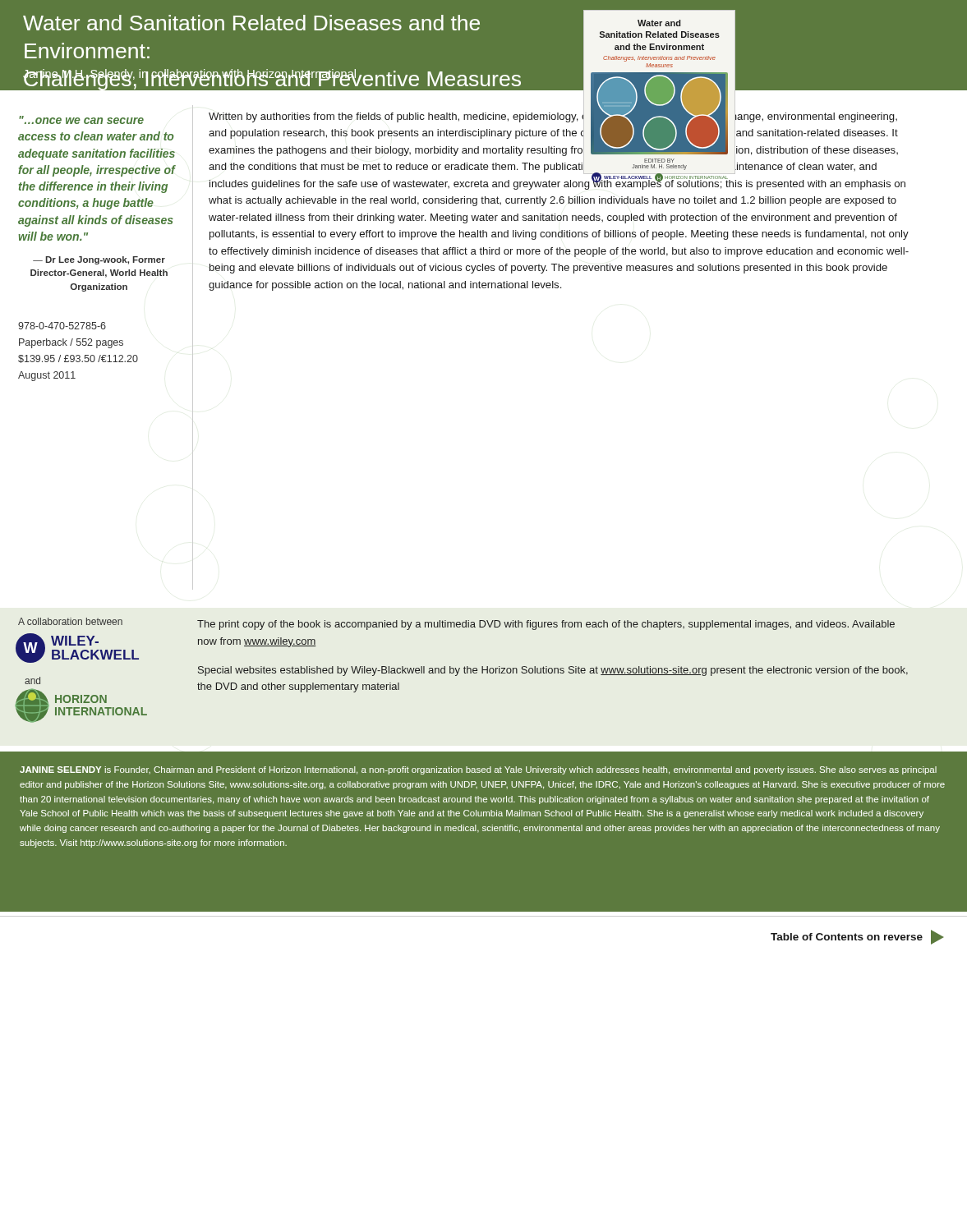Where is the passage that starts "Janine M.H. Selendy, in collaboration with"?

tap(190, 74)
